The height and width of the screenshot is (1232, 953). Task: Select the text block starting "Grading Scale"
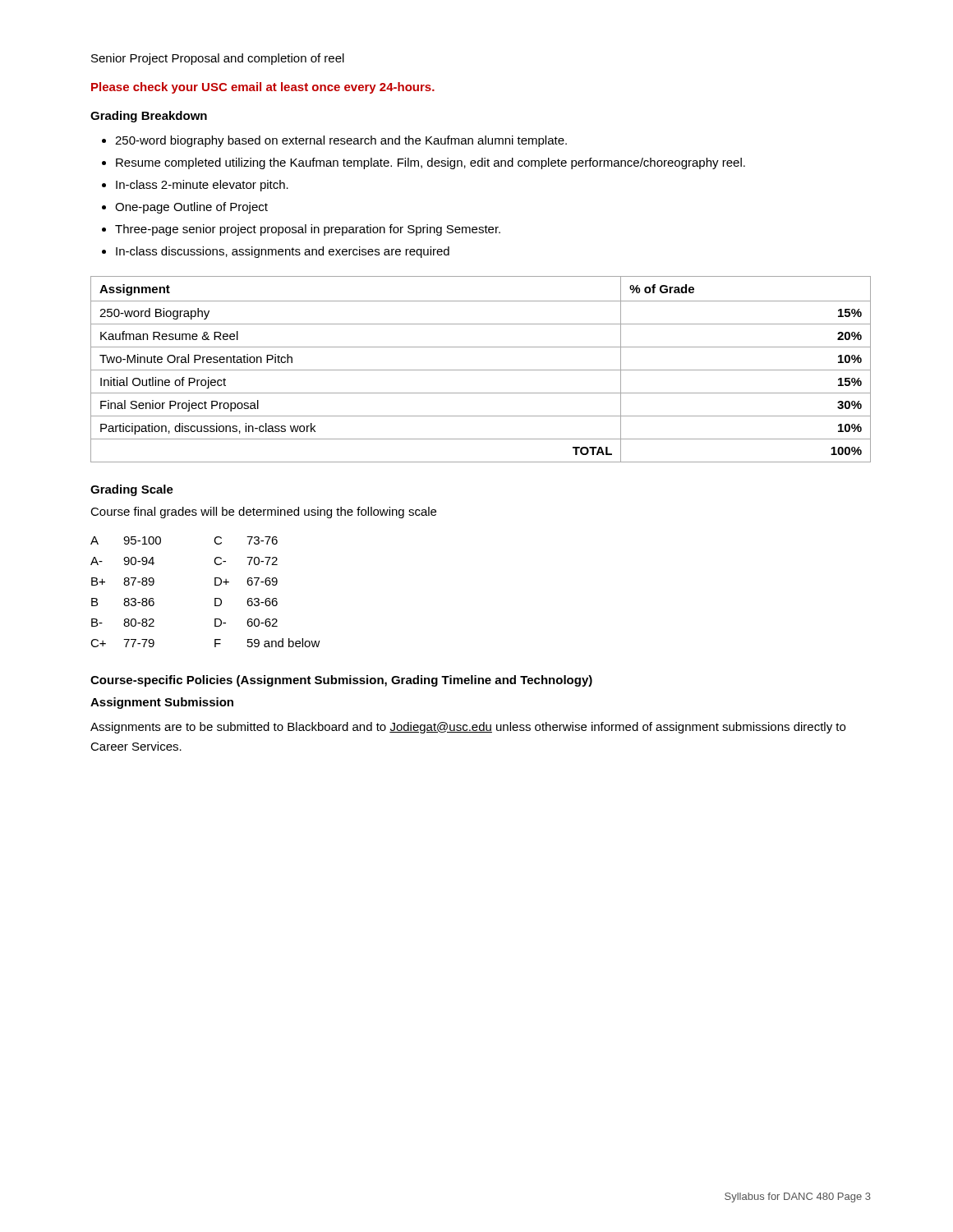coord(132,489)
